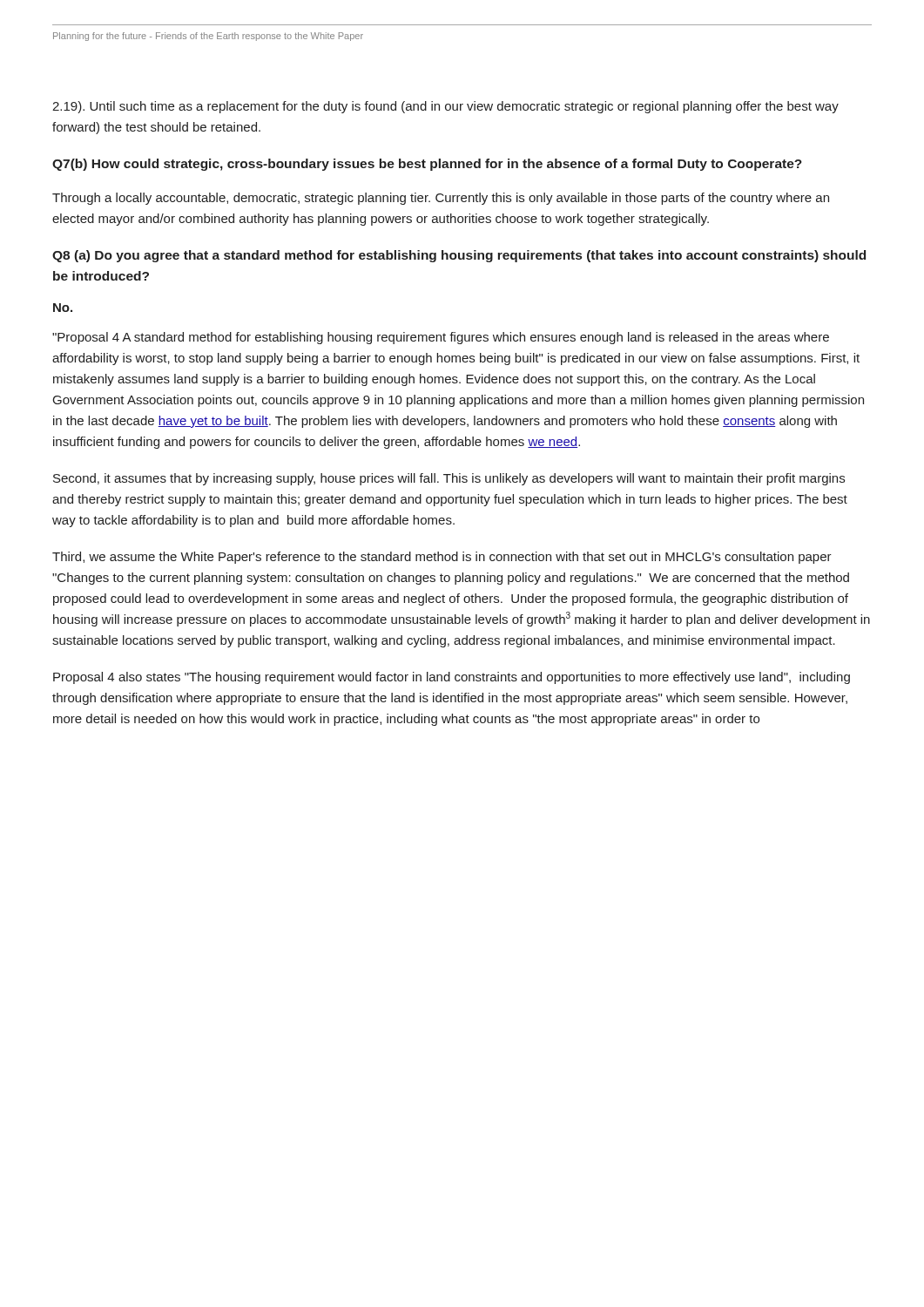Locate the text block containing "Proposal 4 also states "The housing"
Screen dimensions: 1307x924
[x=451, y=697]
